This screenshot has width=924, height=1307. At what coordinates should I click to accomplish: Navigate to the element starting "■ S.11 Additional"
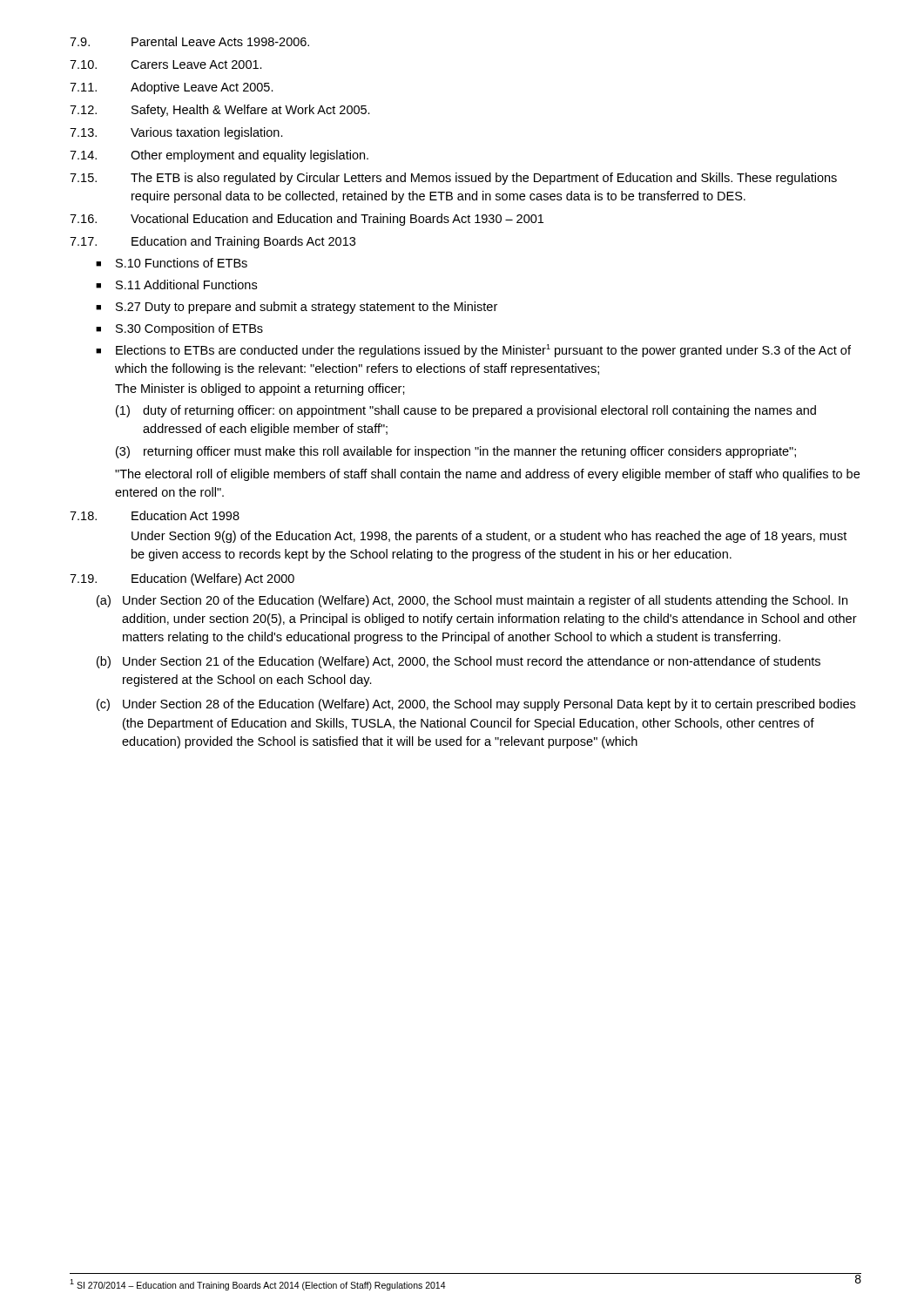[x=176, y=284]
